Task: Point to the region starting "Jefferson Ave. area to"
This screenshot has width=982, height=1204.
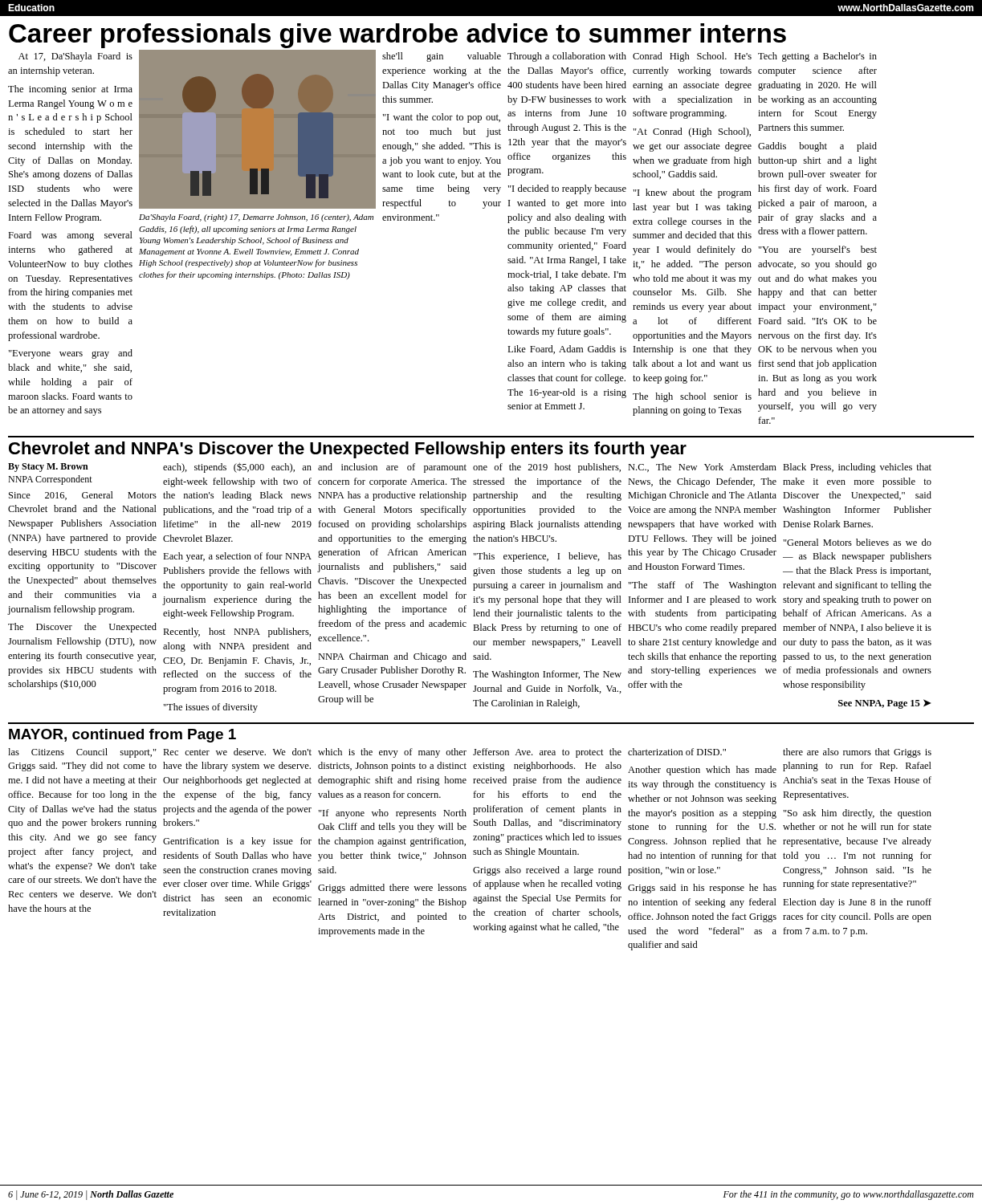Action: (547, 840)
